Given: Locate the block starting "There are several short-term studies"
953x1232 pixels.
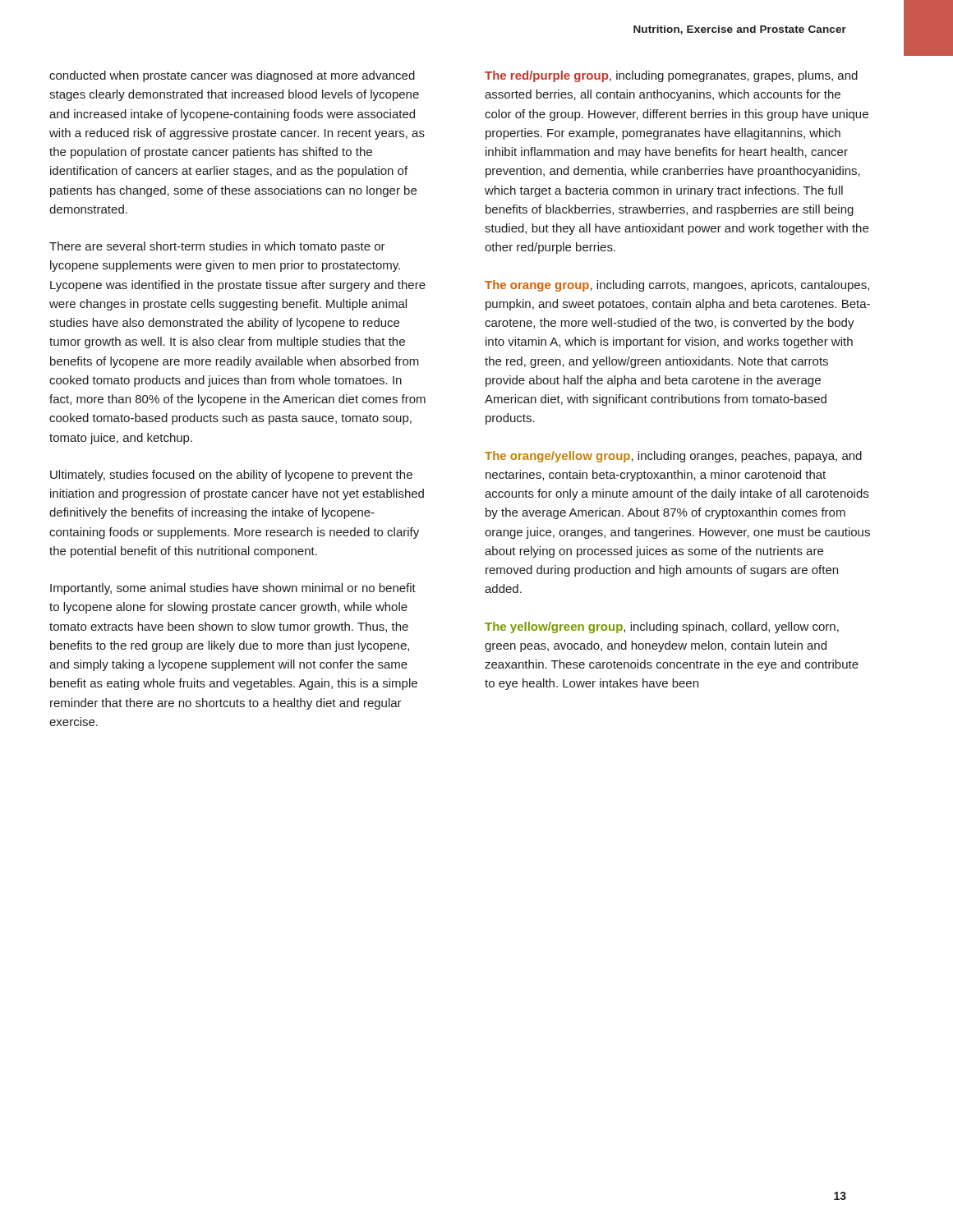Looking at the screenshot, I should 238,341.
